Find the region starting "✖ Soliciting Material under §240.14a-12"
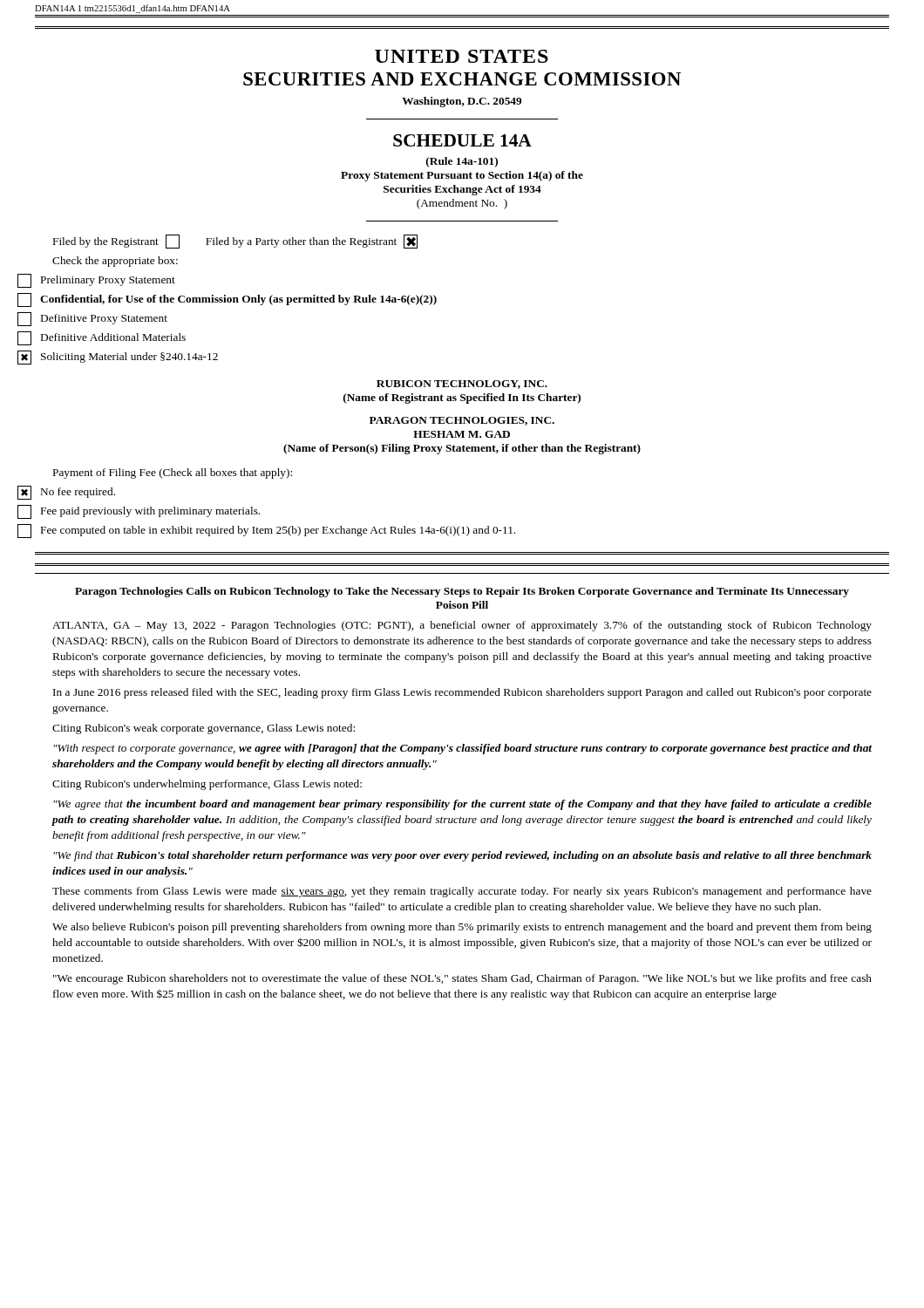Image resolution: width=924 pixels, height=1308 pixels. [x=118, y=357]
